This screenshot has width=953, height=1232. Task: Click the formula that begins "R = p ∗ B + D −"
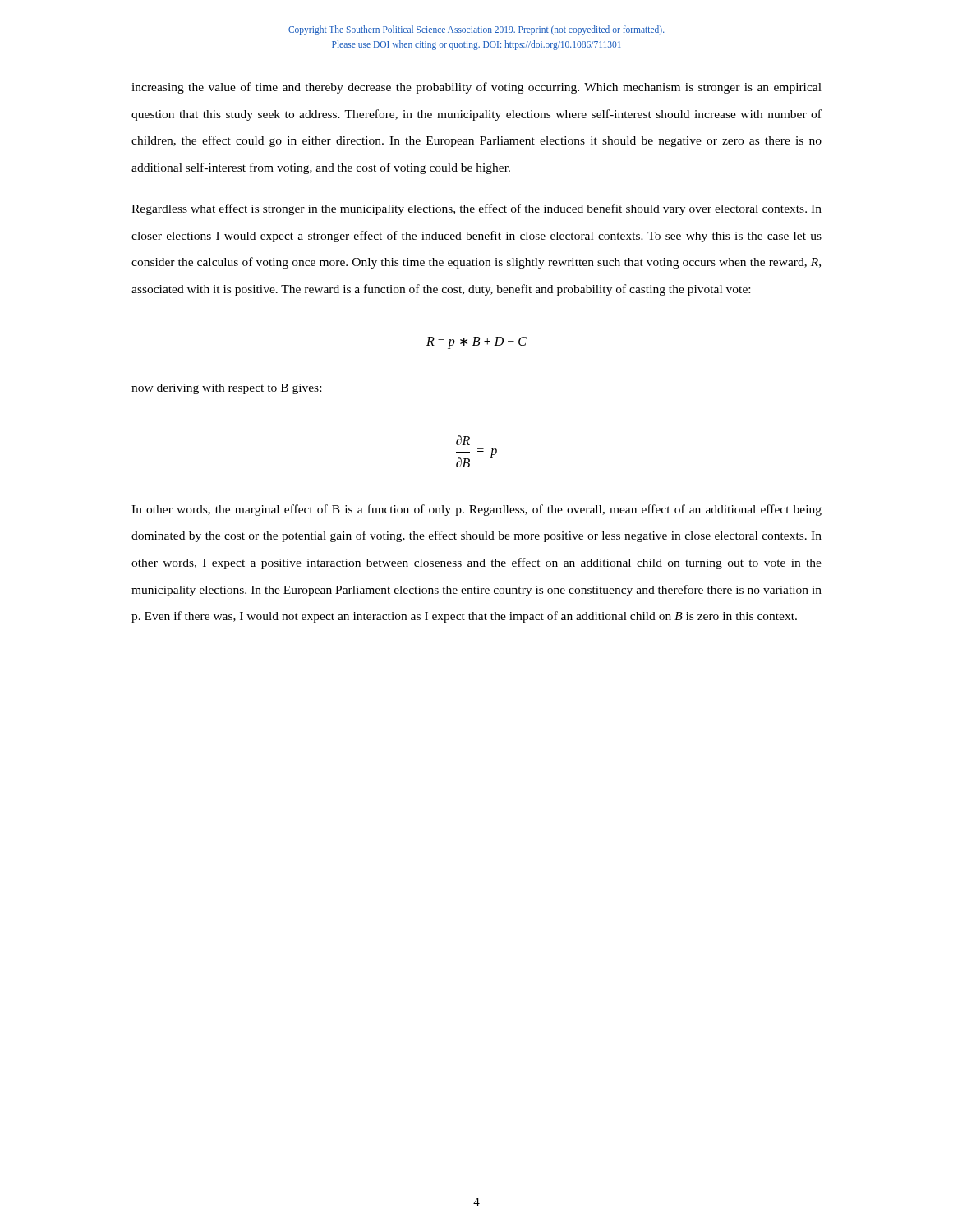click(x=476, y=342)
